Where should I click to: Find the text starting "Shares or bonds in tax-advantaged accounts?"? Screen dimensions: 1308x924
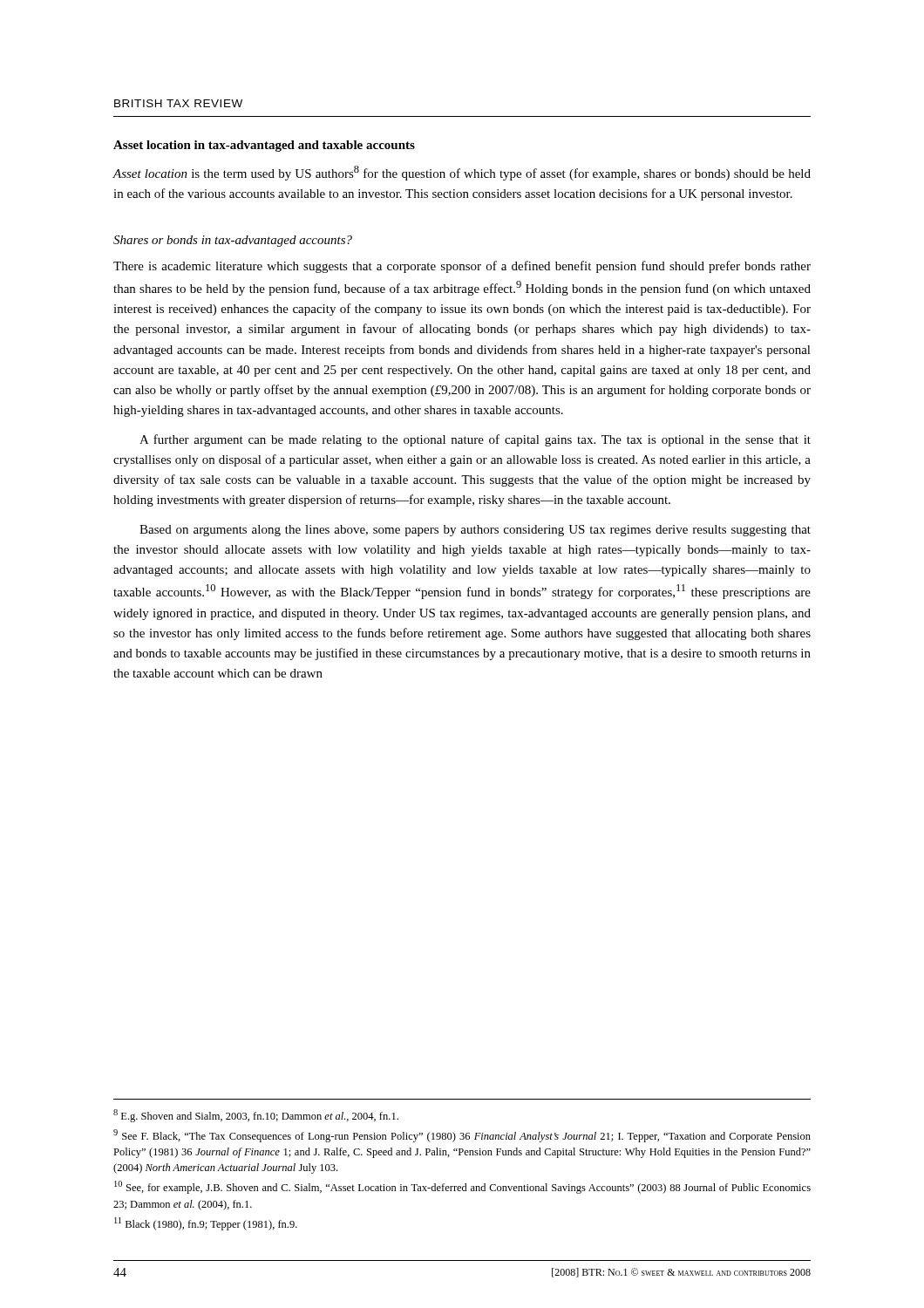point(233,239)
